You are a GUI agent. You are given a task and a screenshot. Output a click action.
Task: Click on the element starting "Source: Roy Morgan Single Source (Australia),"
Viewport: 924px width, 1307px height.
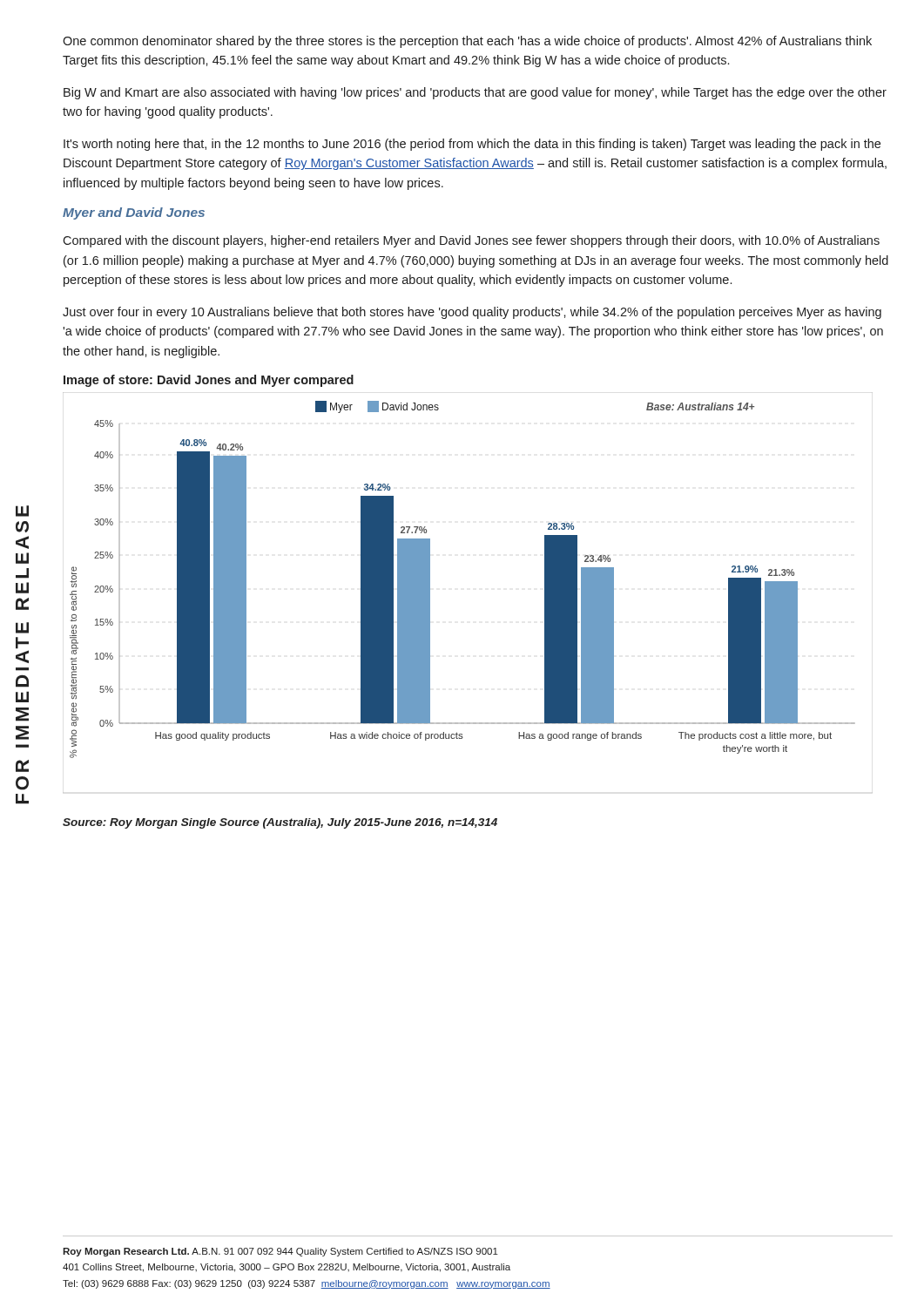coord(280,822)
